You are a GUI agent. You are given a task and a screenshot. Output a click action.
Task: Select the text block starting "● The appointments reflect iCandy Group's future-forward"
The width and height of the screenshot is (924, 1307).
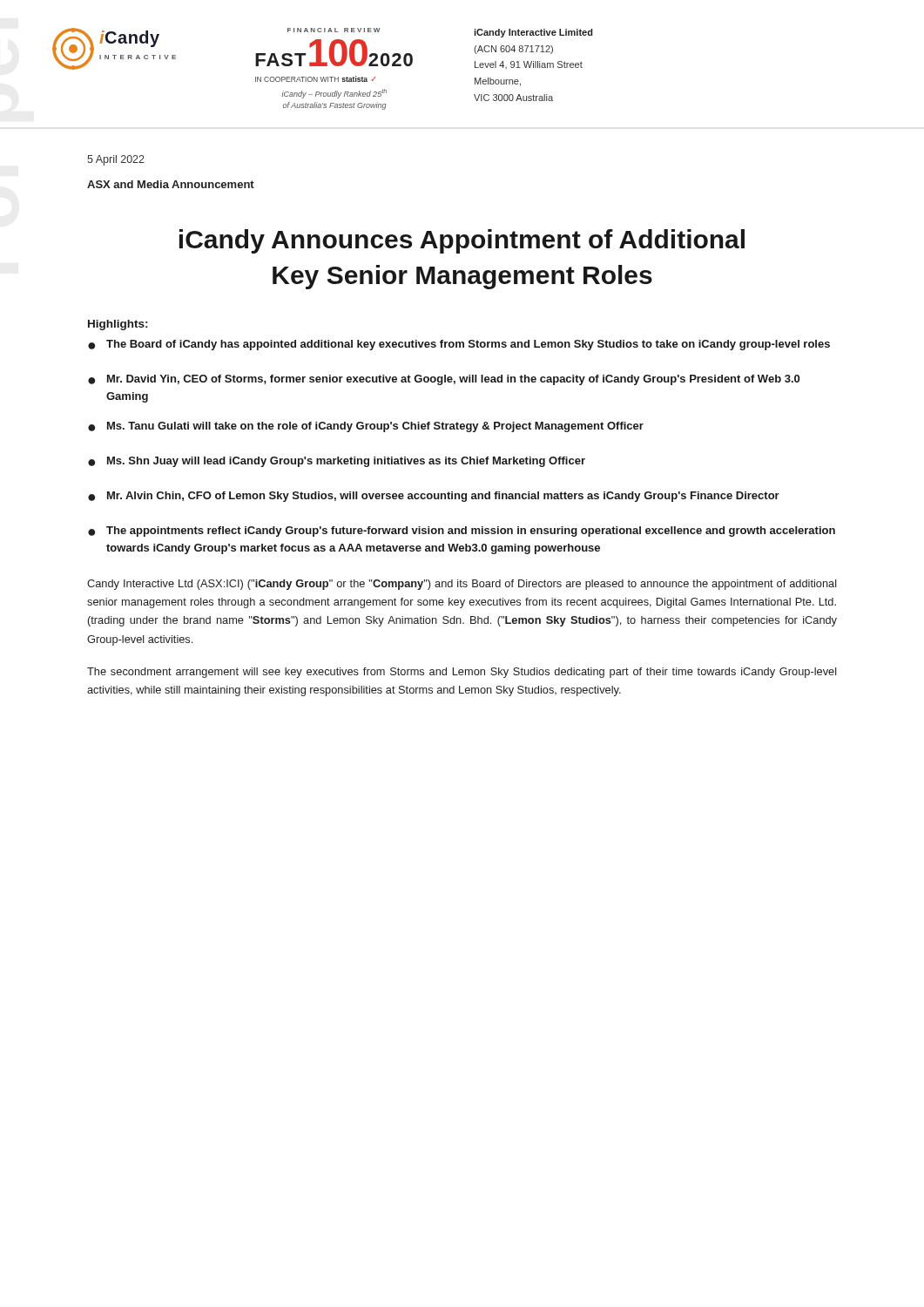(462, 539)
